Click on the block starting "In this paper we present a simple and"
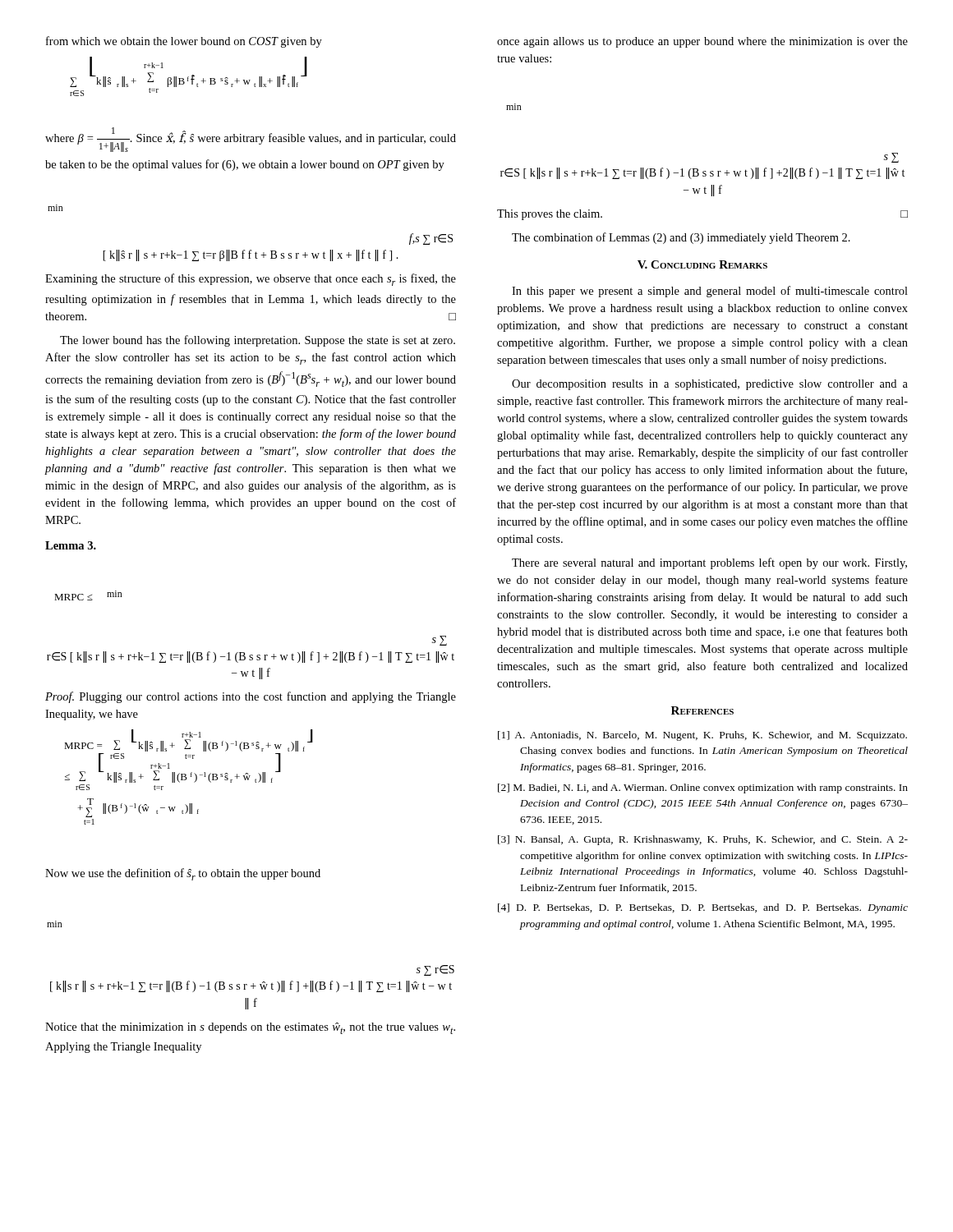Image resolution: width=953 pixels, height=1232 pixels. click(x=702, y=325)
